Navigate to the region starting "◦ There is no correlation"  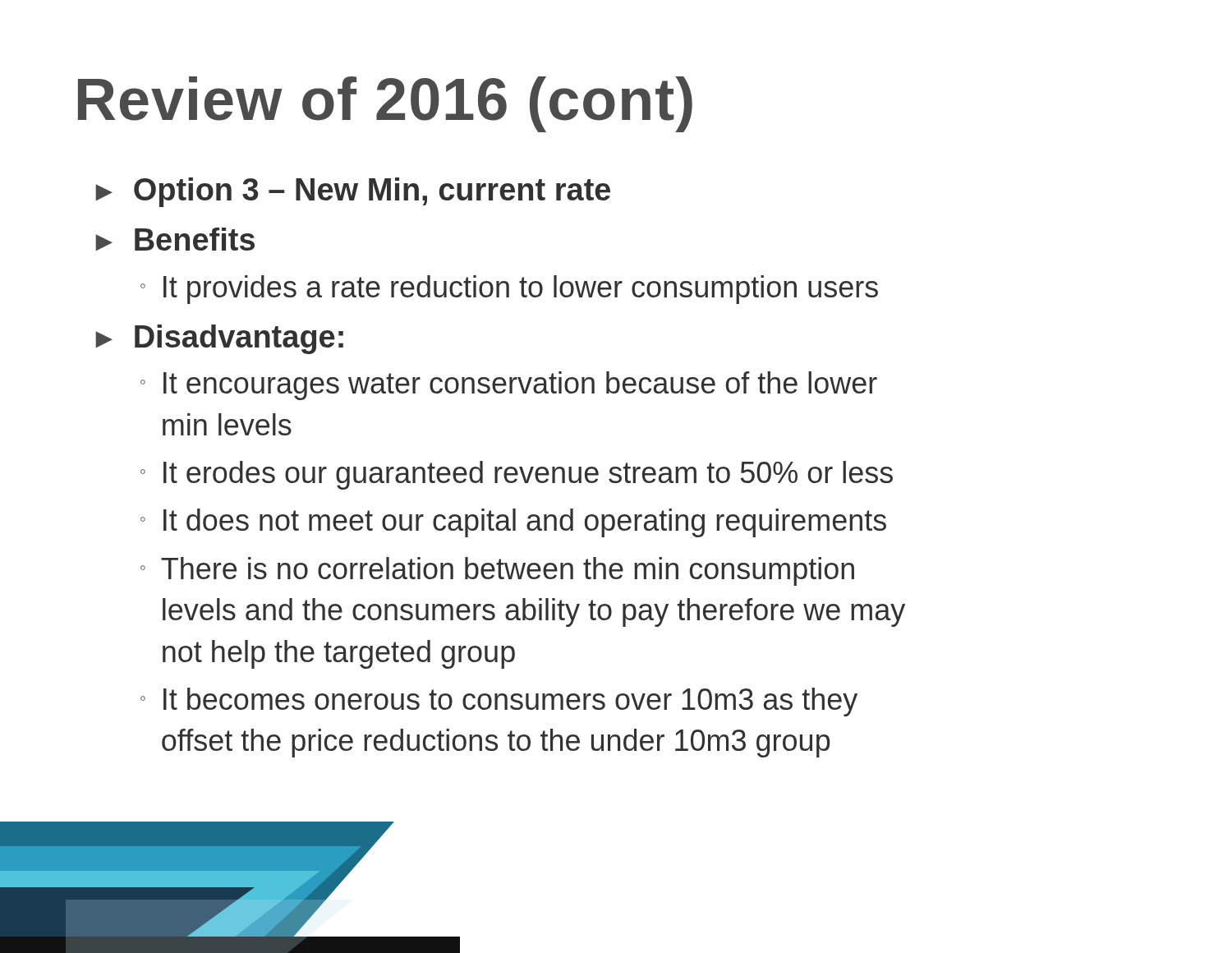(649, 611)
